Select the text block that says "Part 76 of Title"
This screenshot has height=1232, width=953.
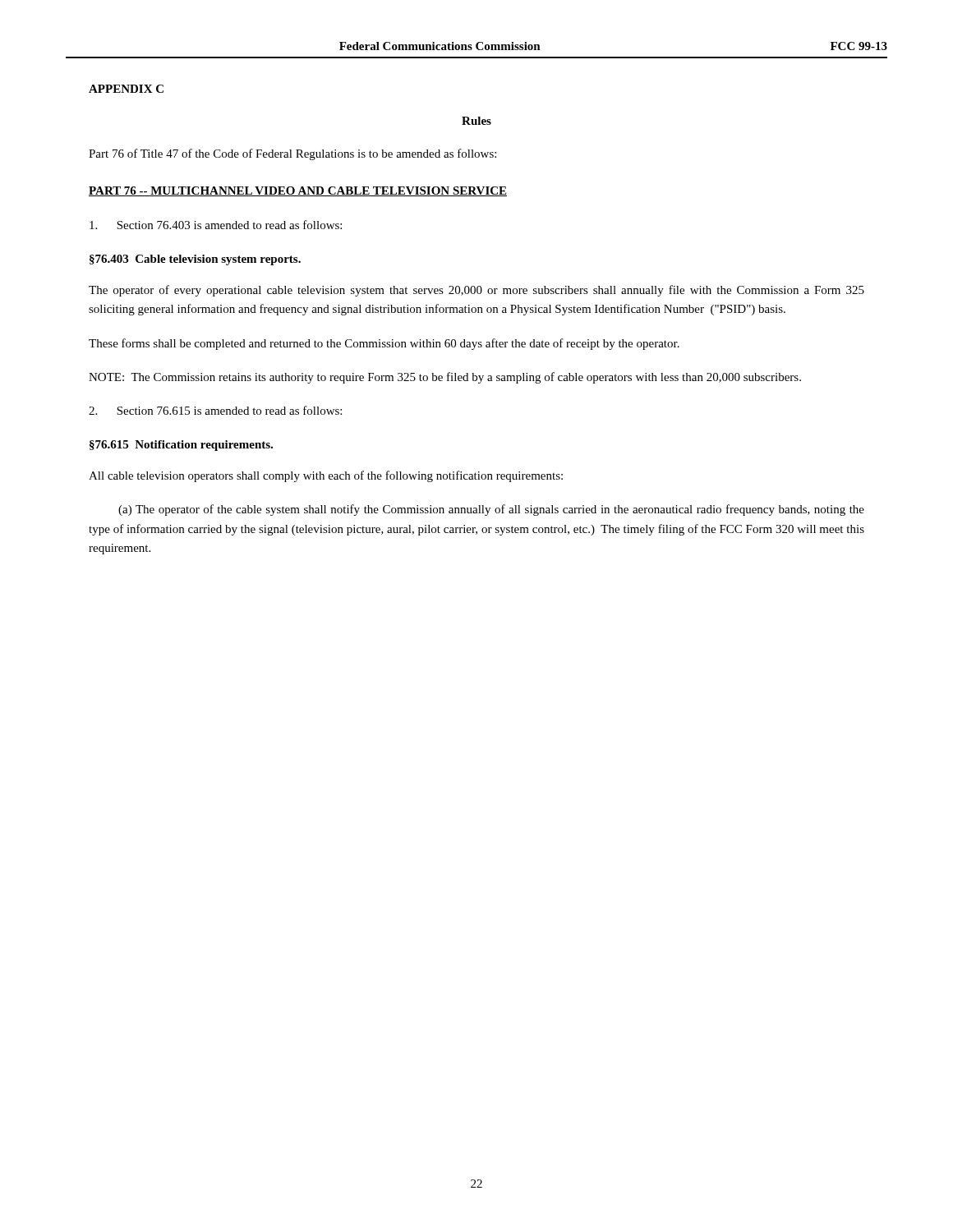point(293,154)
